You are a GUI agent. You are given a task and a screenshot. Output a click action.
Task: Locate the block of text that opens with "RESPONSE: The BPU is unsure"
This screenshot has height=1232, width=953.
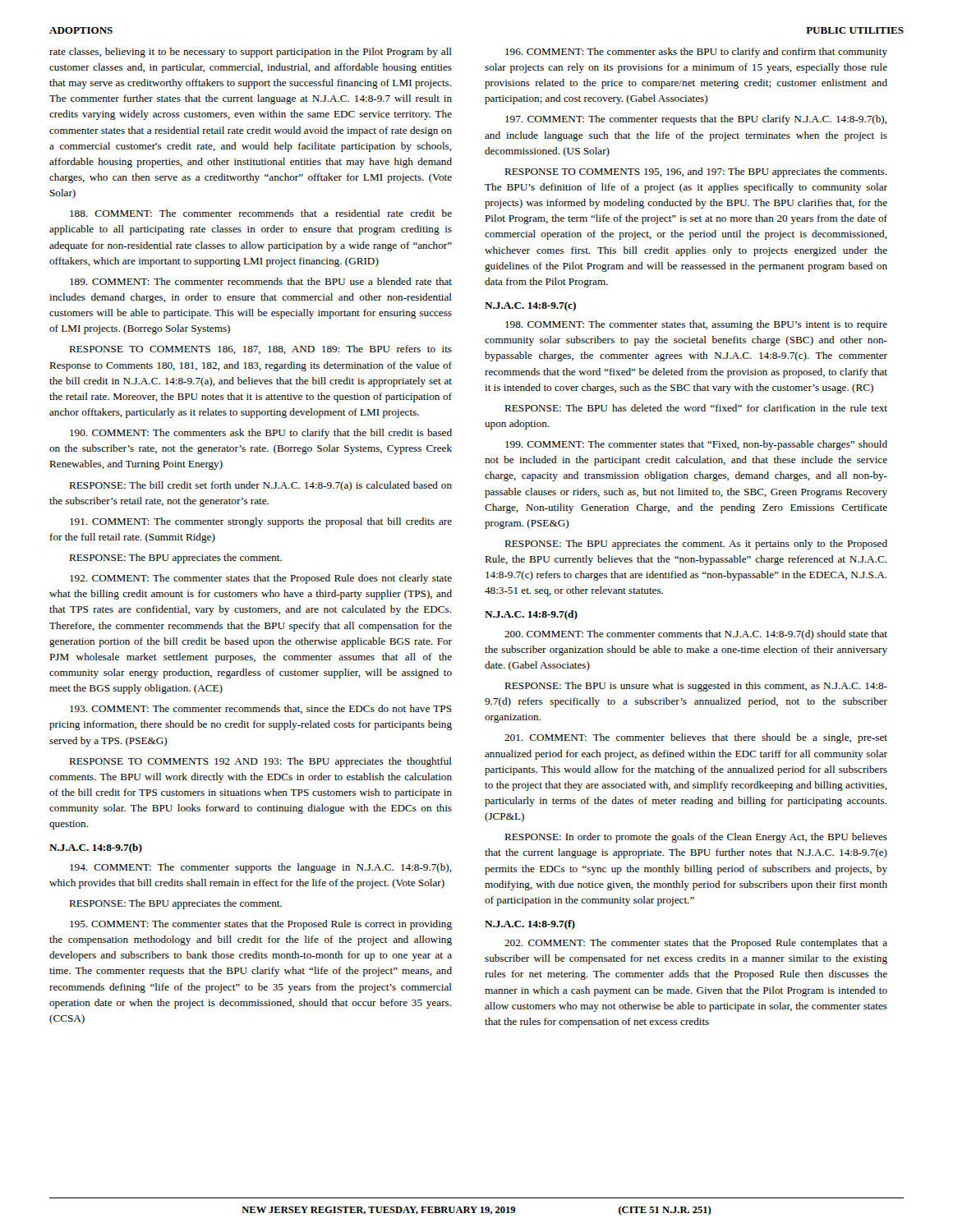click(x=686, y=701)
